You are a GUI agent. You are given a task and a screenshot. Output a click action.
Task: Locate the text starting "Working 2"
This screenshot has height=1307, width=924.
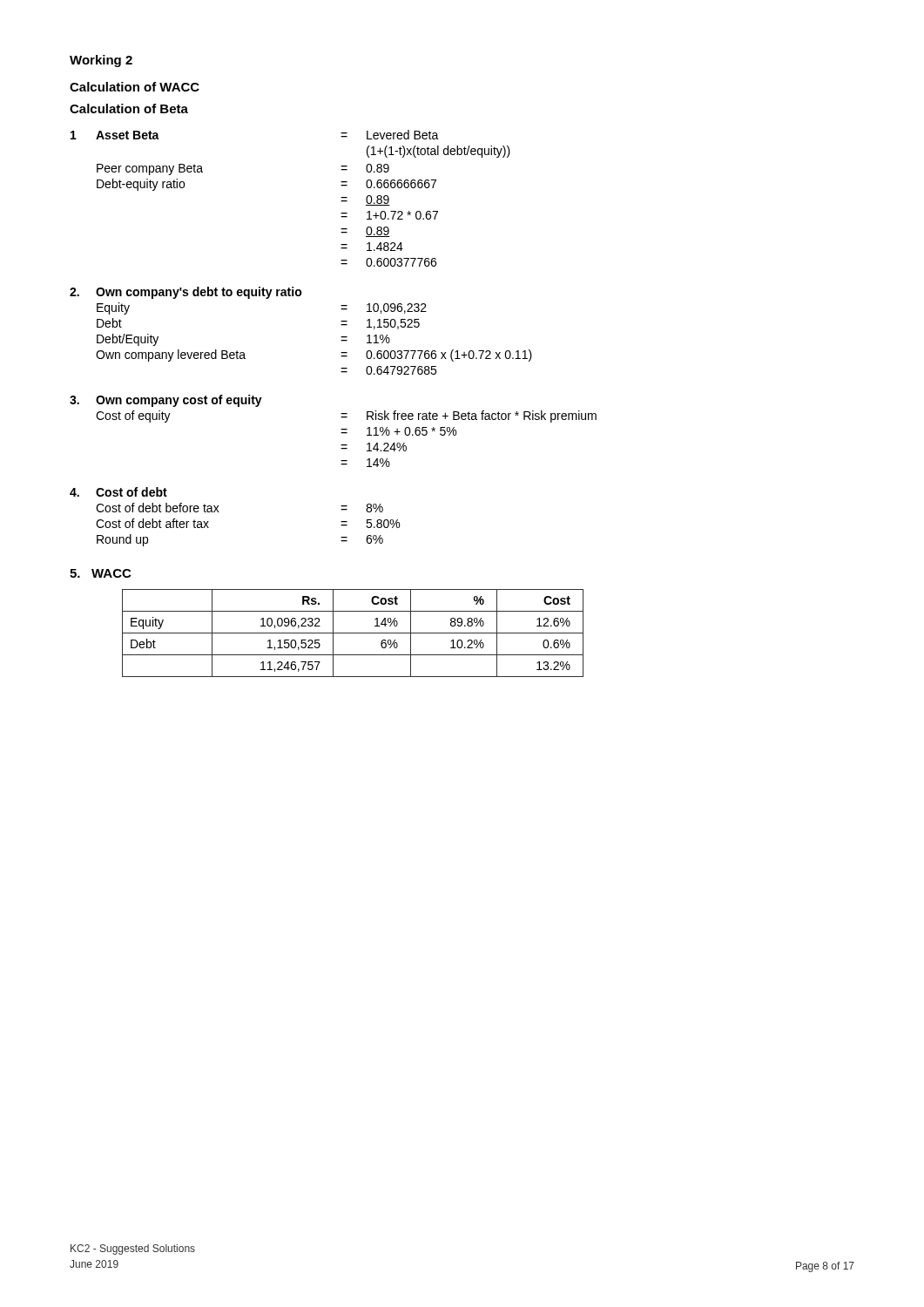click(101, 60)
